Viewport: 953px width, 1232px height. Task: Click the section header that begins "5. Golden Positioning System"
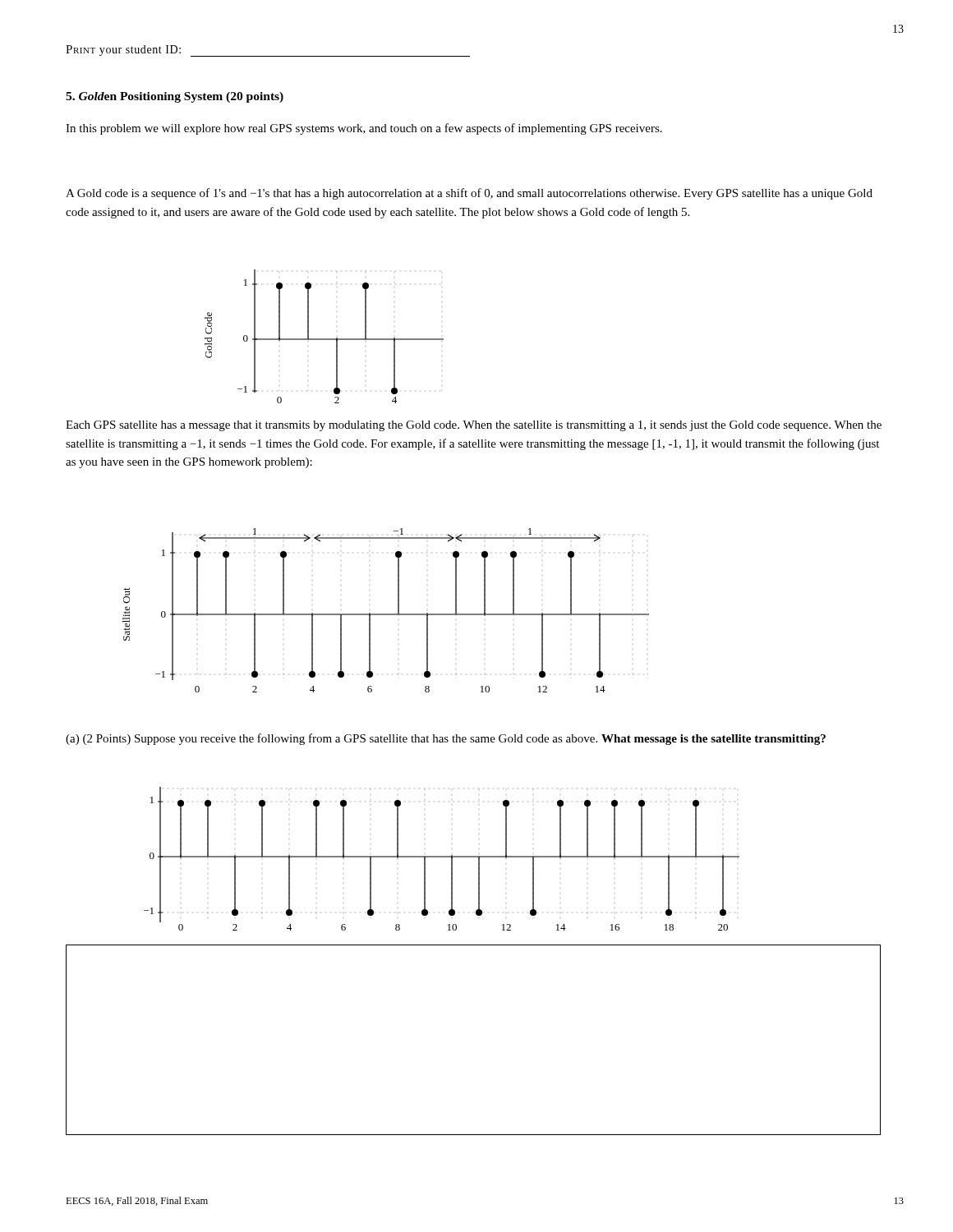[175, 96]
